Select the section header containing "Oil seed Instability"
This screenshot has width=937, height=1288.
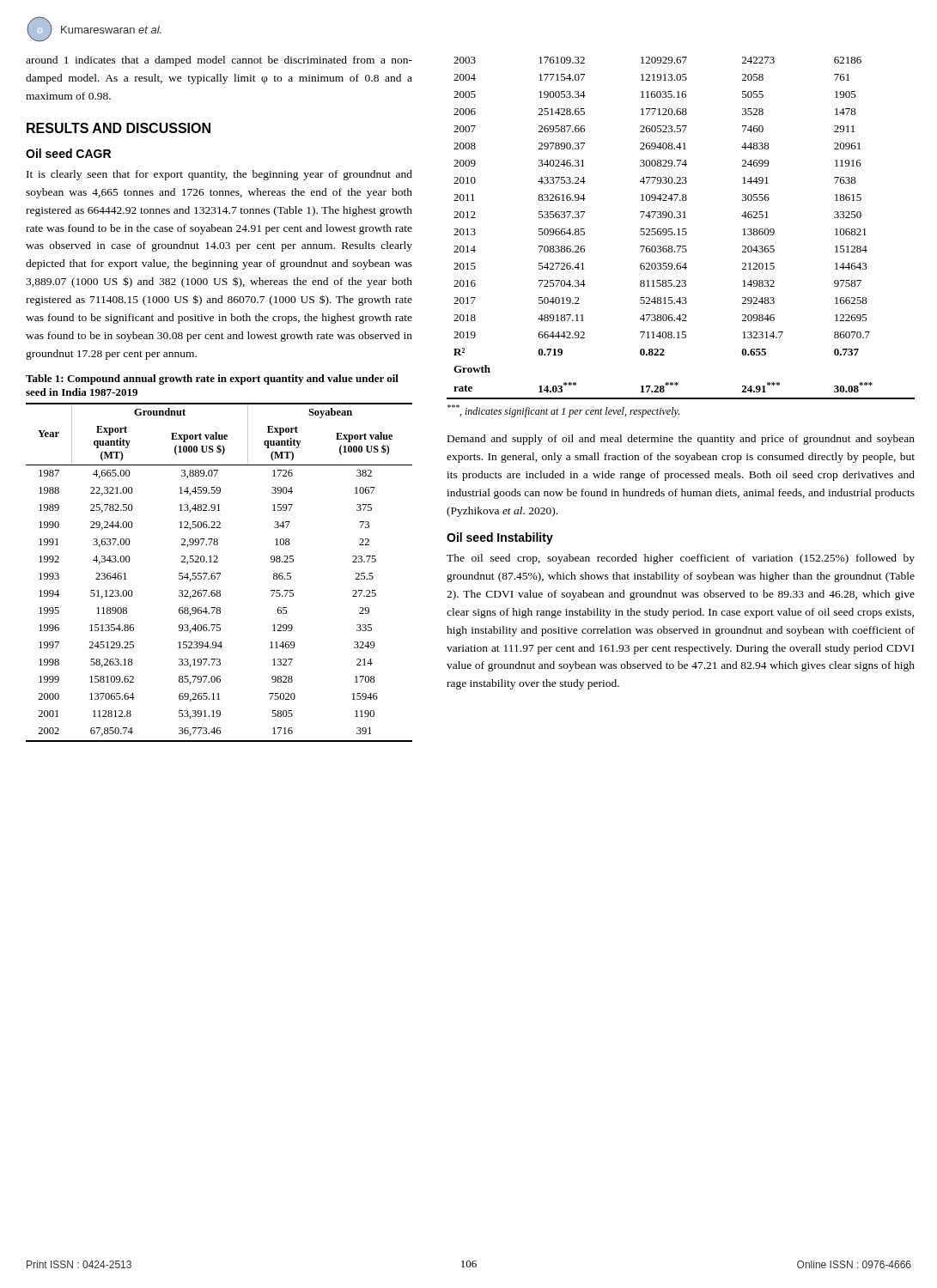500,537
